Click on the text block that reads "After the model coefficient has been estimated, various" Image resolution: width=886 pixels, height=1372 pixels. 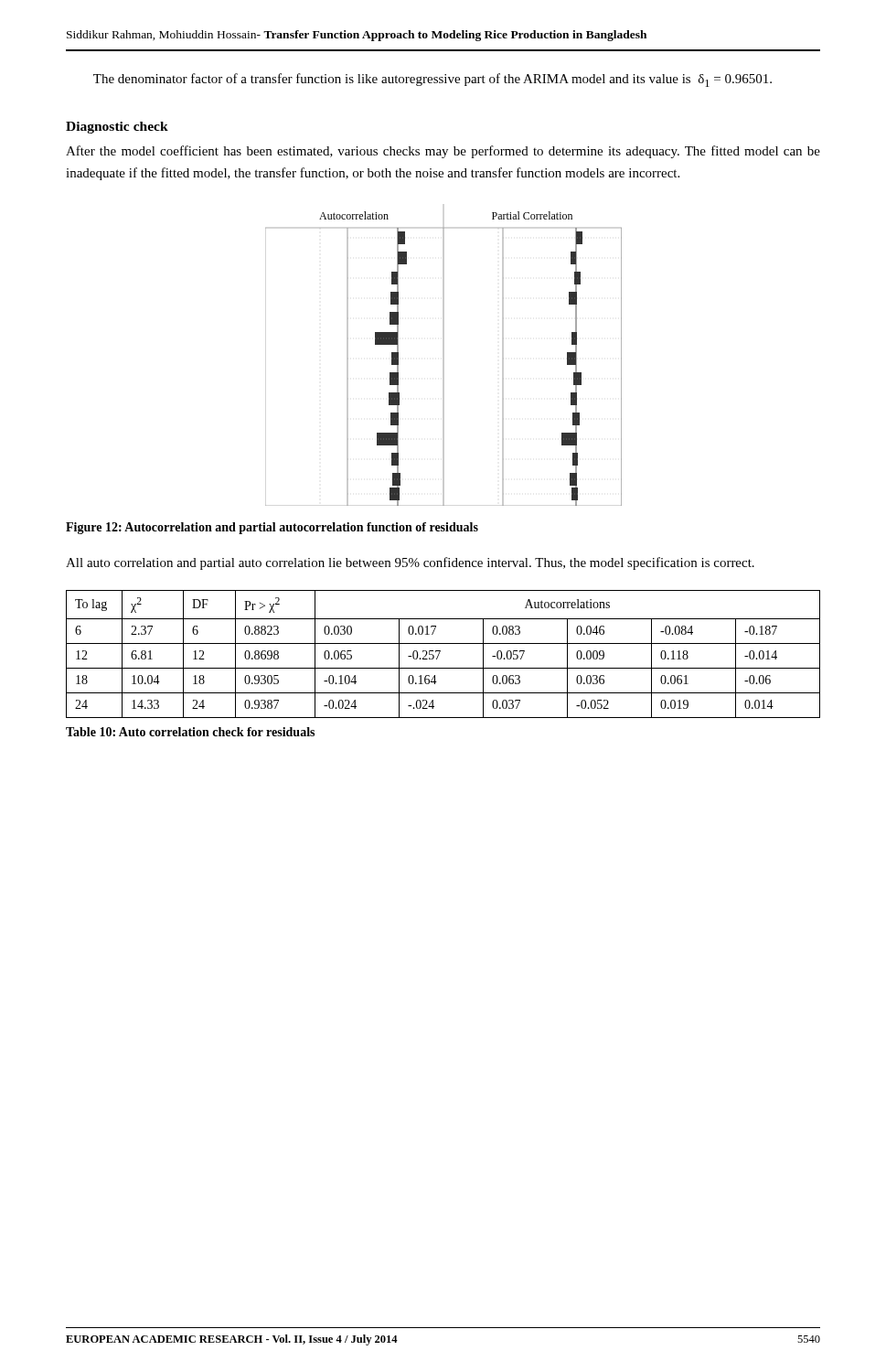(x=443, y=161)
